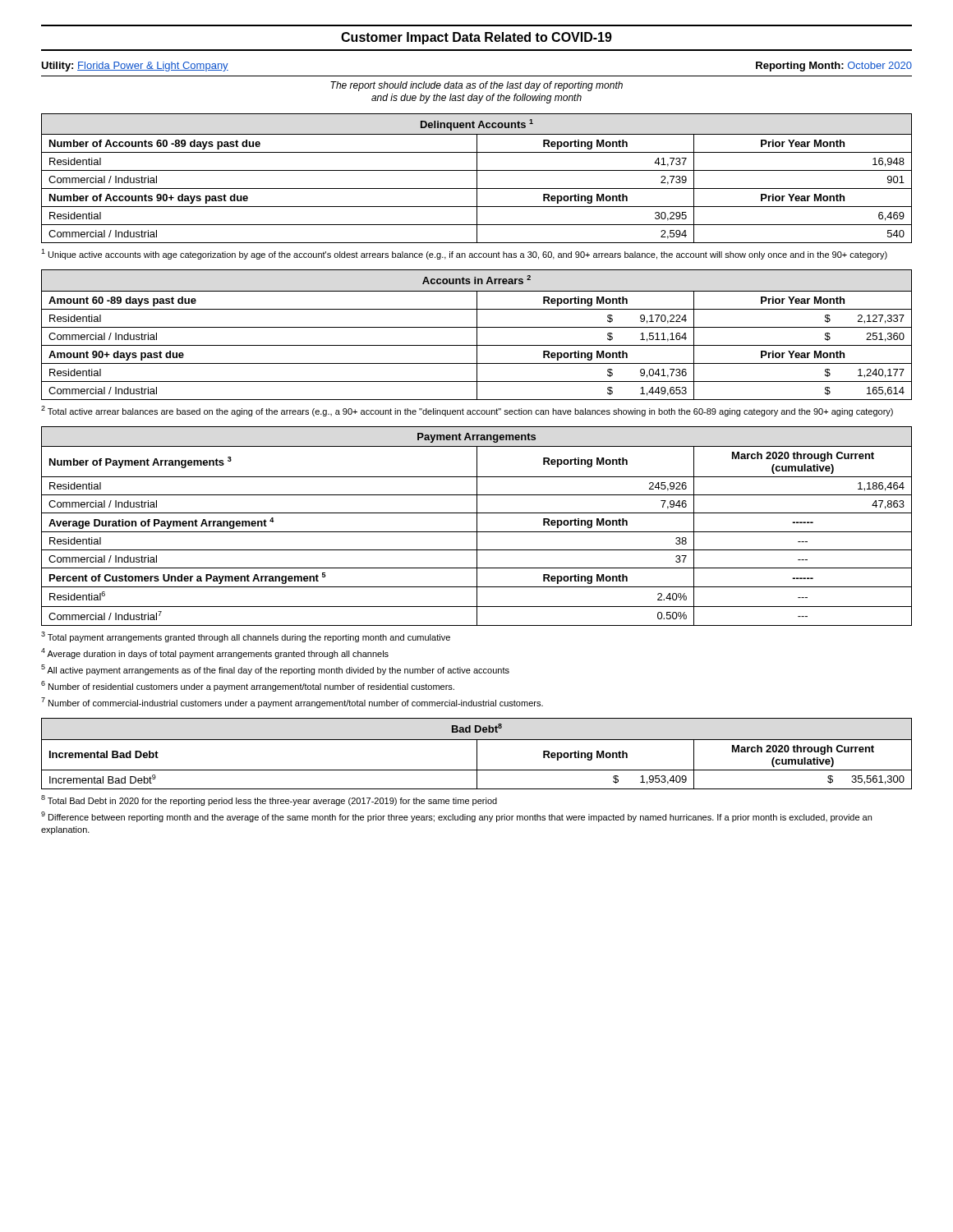953x1232 pixels.
Task: Point to the block beginning "4 Average duration in"
Action: pos(215,652)
